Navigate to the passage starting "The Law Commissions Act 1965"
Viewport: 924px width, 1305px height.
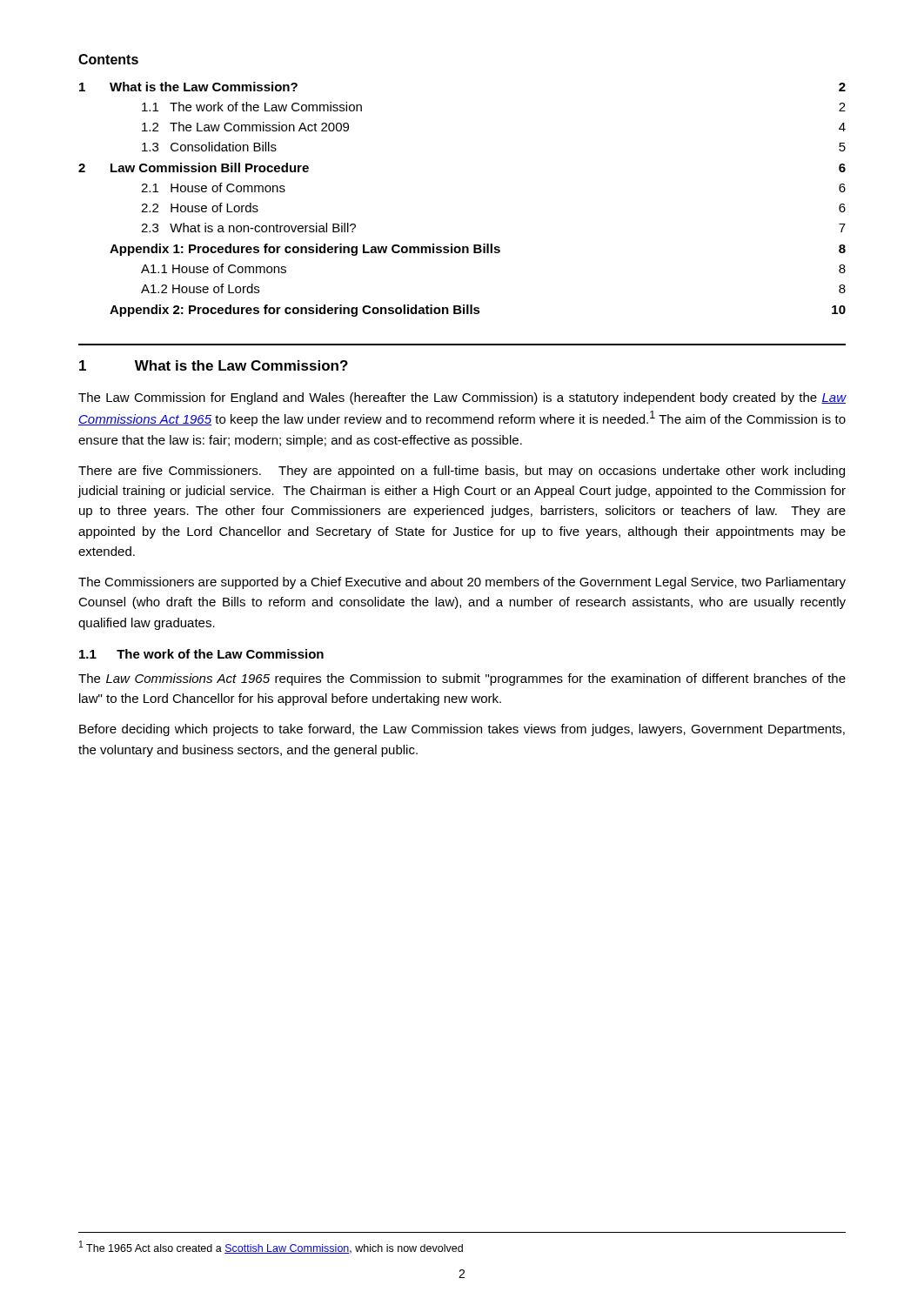point(462,688)
